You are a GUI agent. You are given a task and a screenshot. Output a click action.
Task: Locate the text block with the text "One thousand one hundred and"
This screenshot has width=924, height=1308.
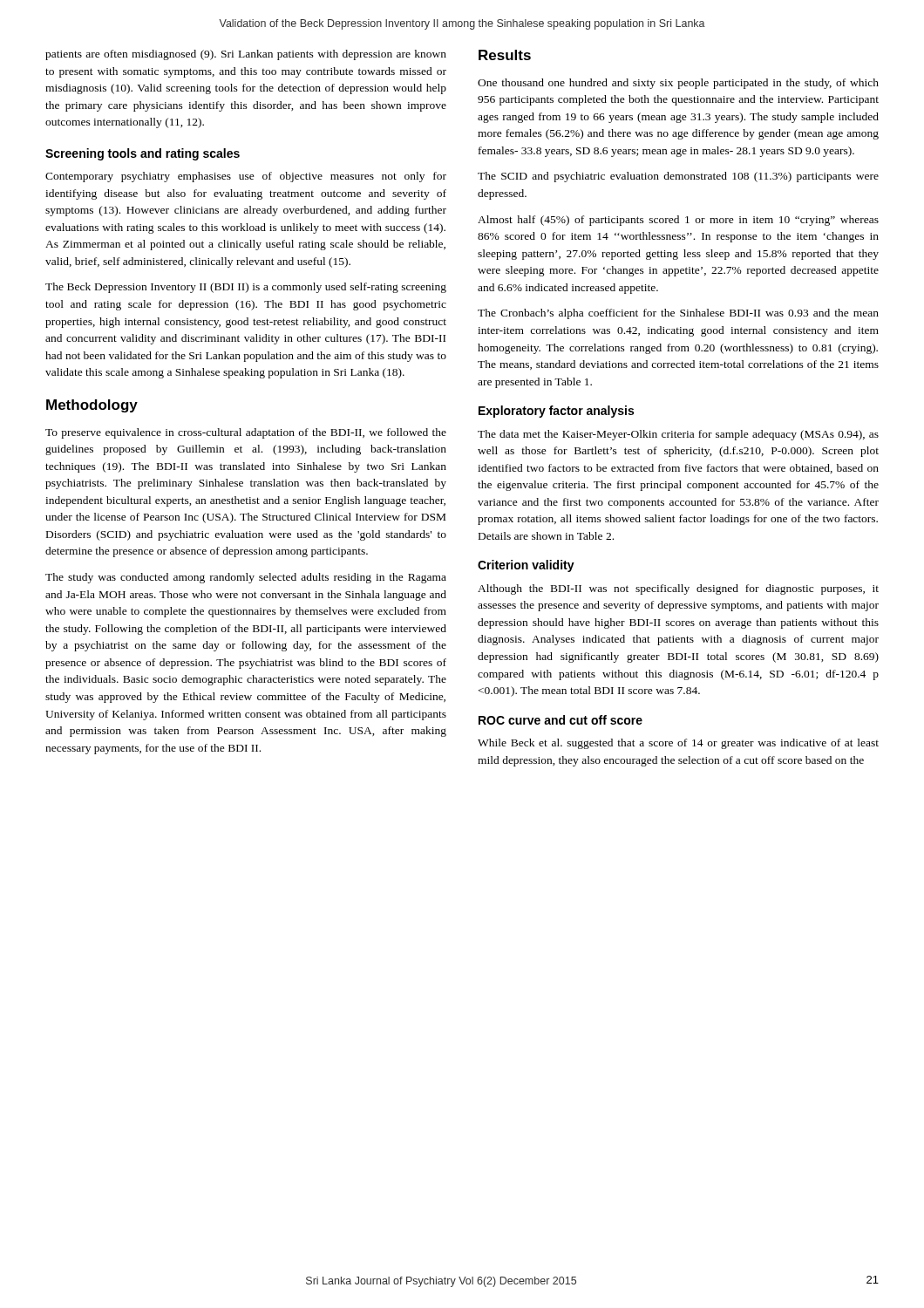click(x=678, y=116)
